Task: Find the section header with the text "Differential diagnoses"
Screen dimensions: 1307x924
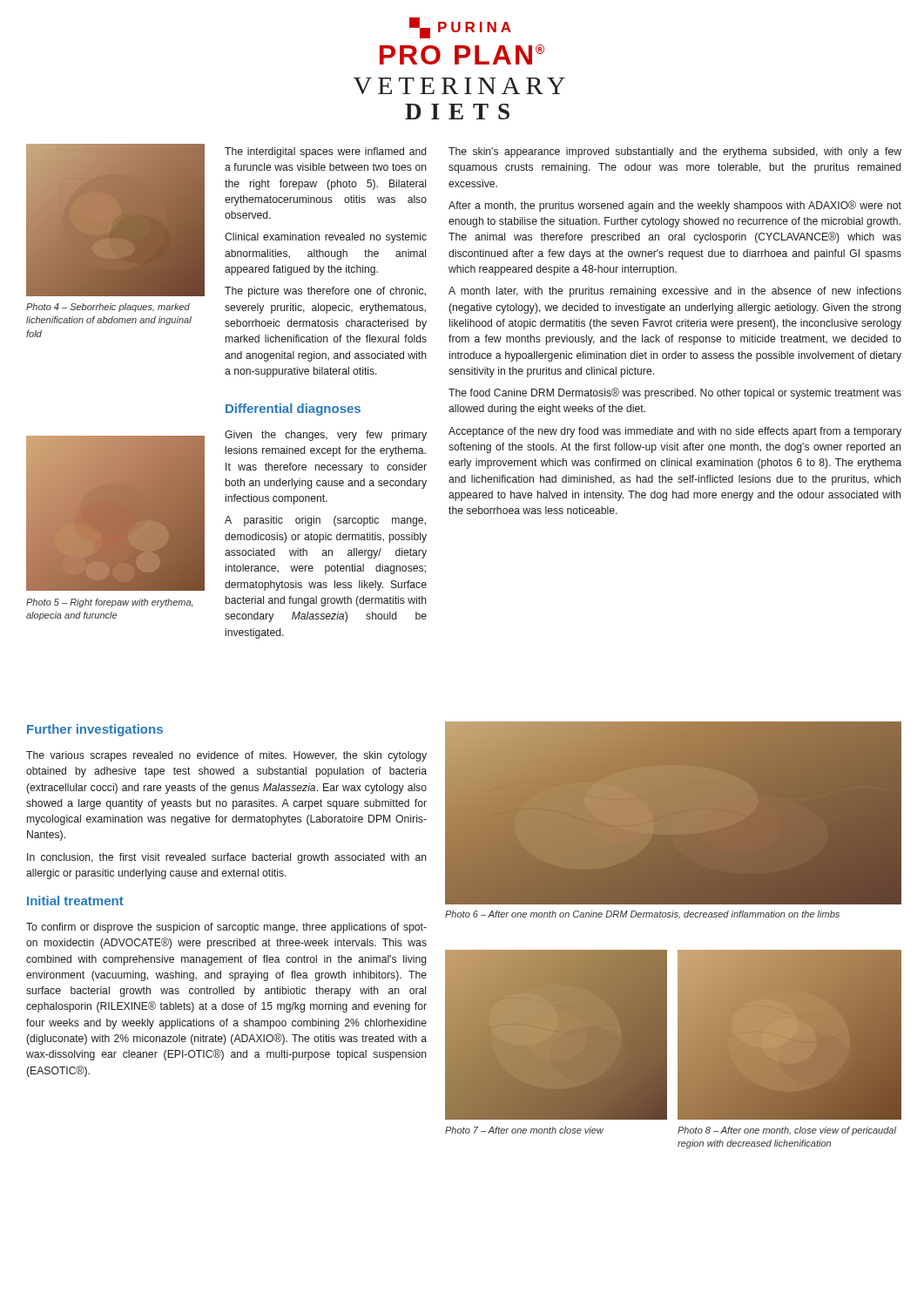Action: [293, 408]
